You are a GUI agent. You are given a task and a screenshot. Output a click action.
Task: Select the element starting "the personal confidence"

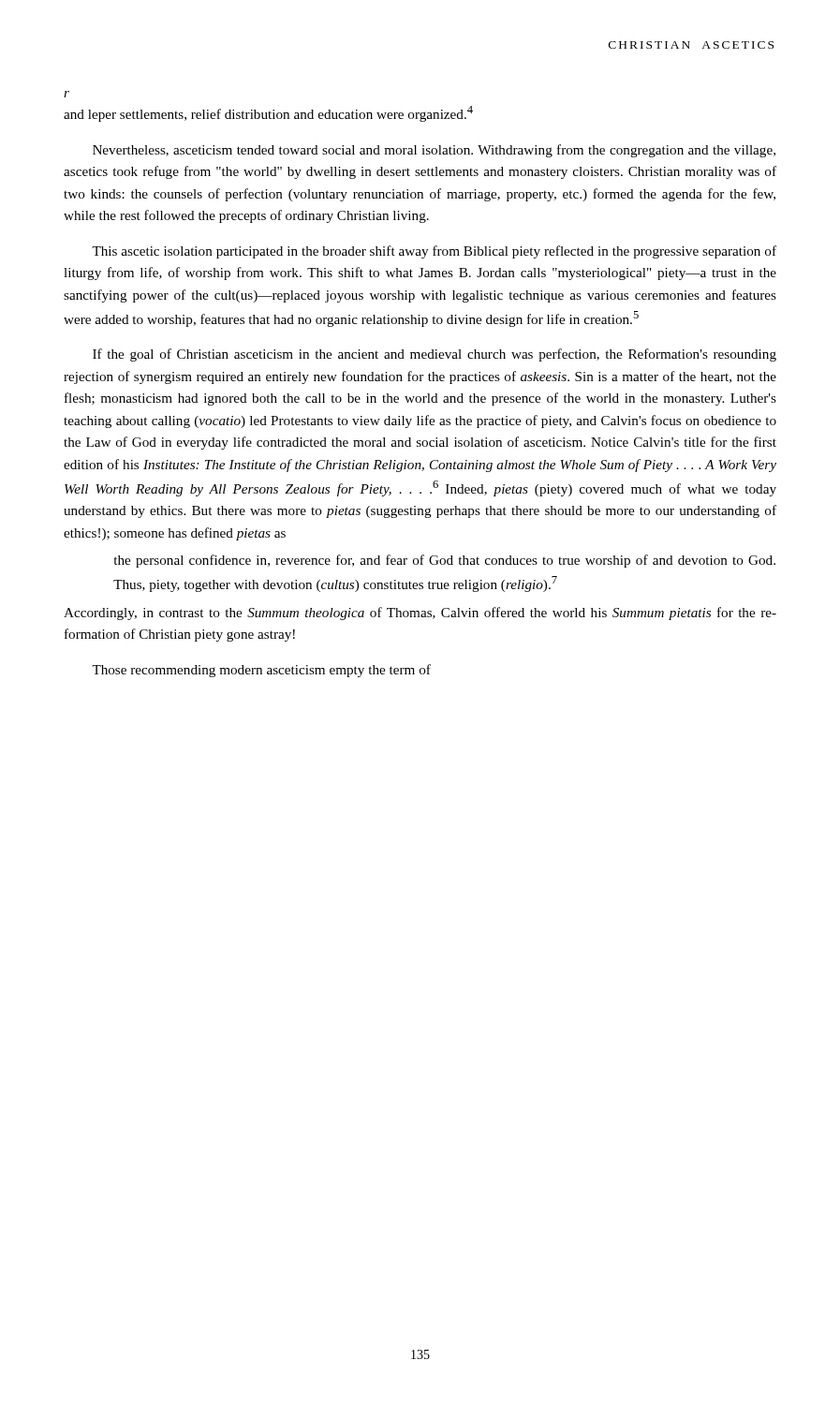click(x=445, y=572)
